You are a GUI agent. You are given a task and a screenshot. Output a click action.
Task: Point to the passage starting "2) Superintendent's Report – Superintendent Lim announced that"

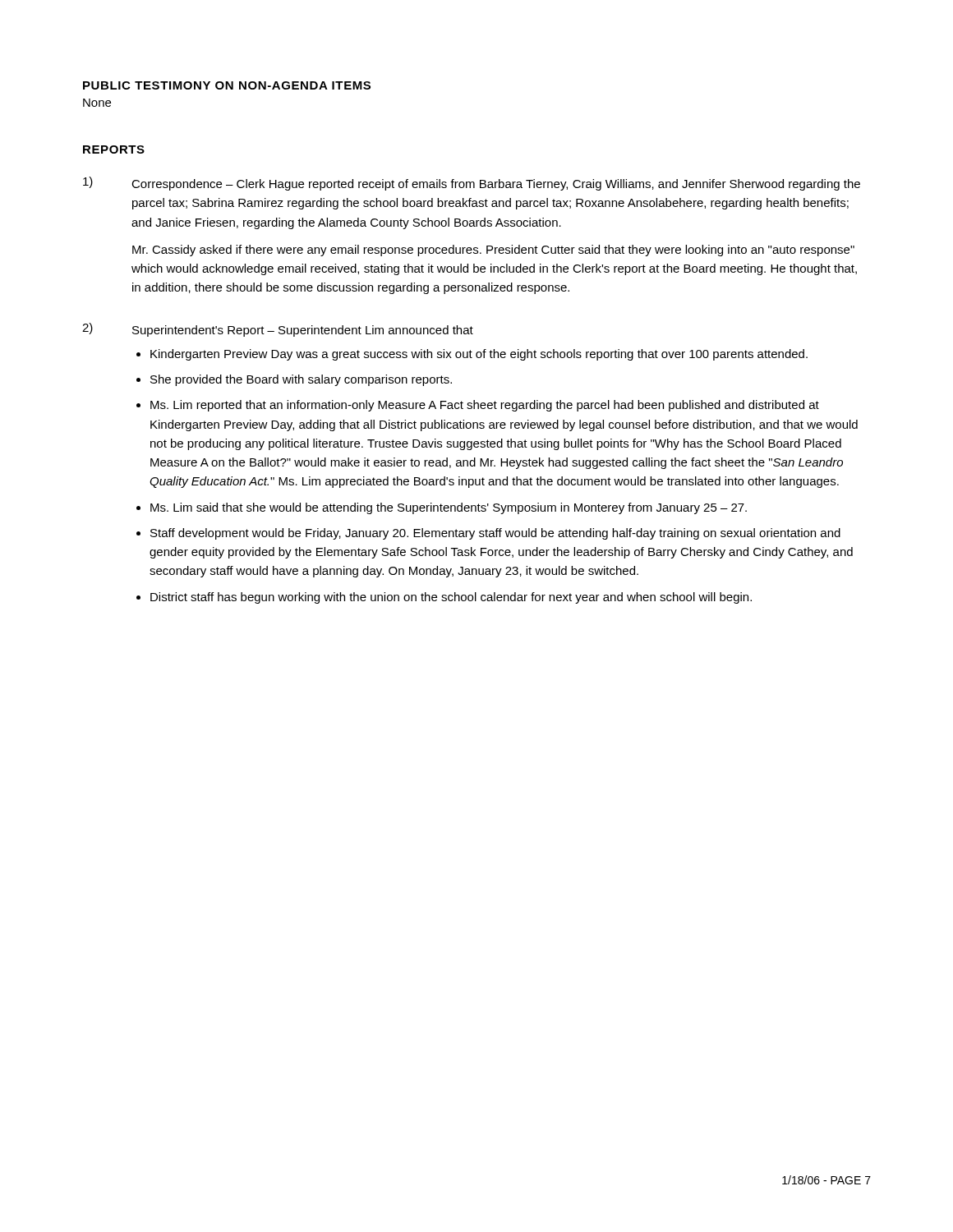tap(476, 466)
